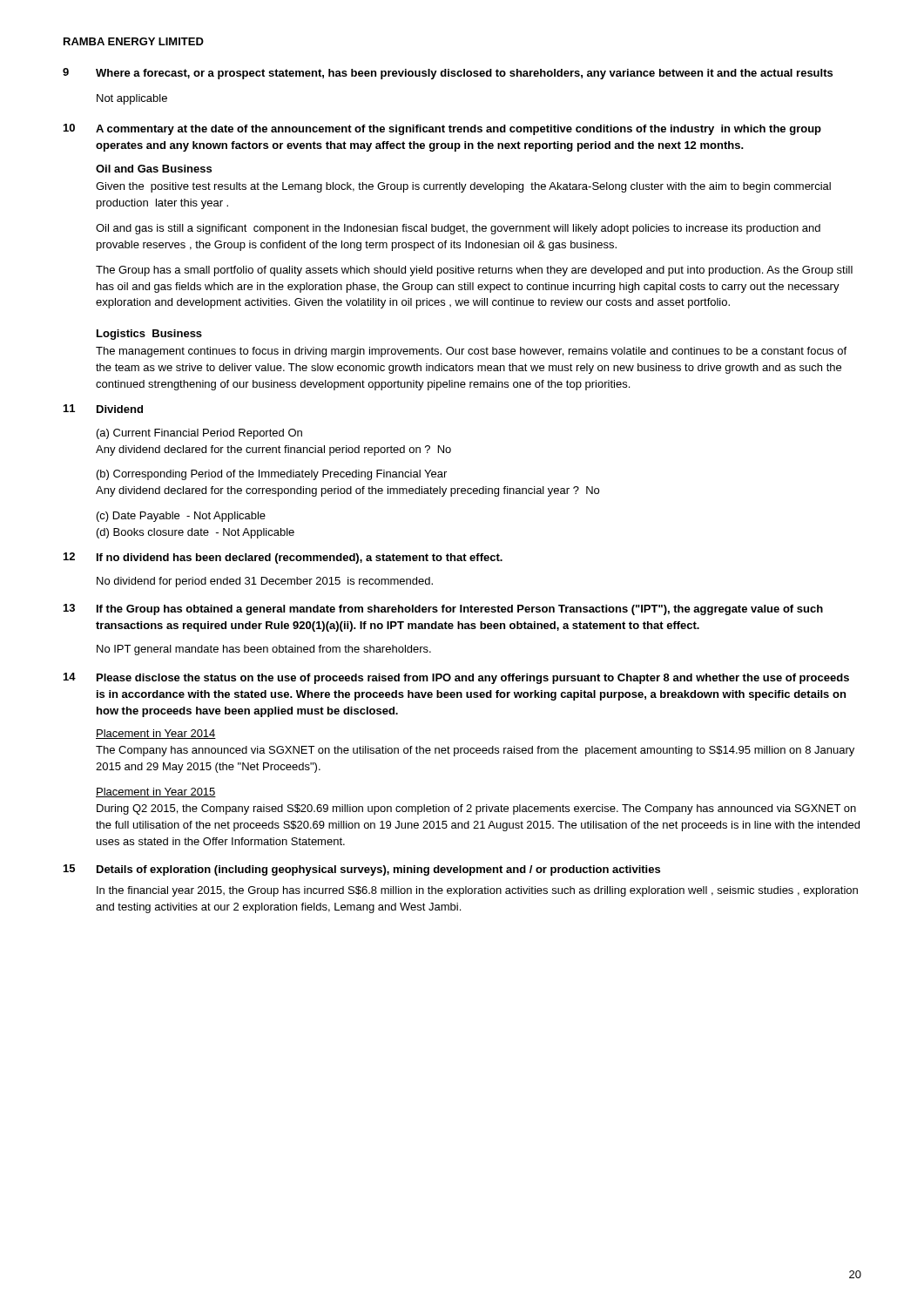Screen dimensions: 1307x924
Task: Locate the text "Not applicable"
Action: pos(132,98)
